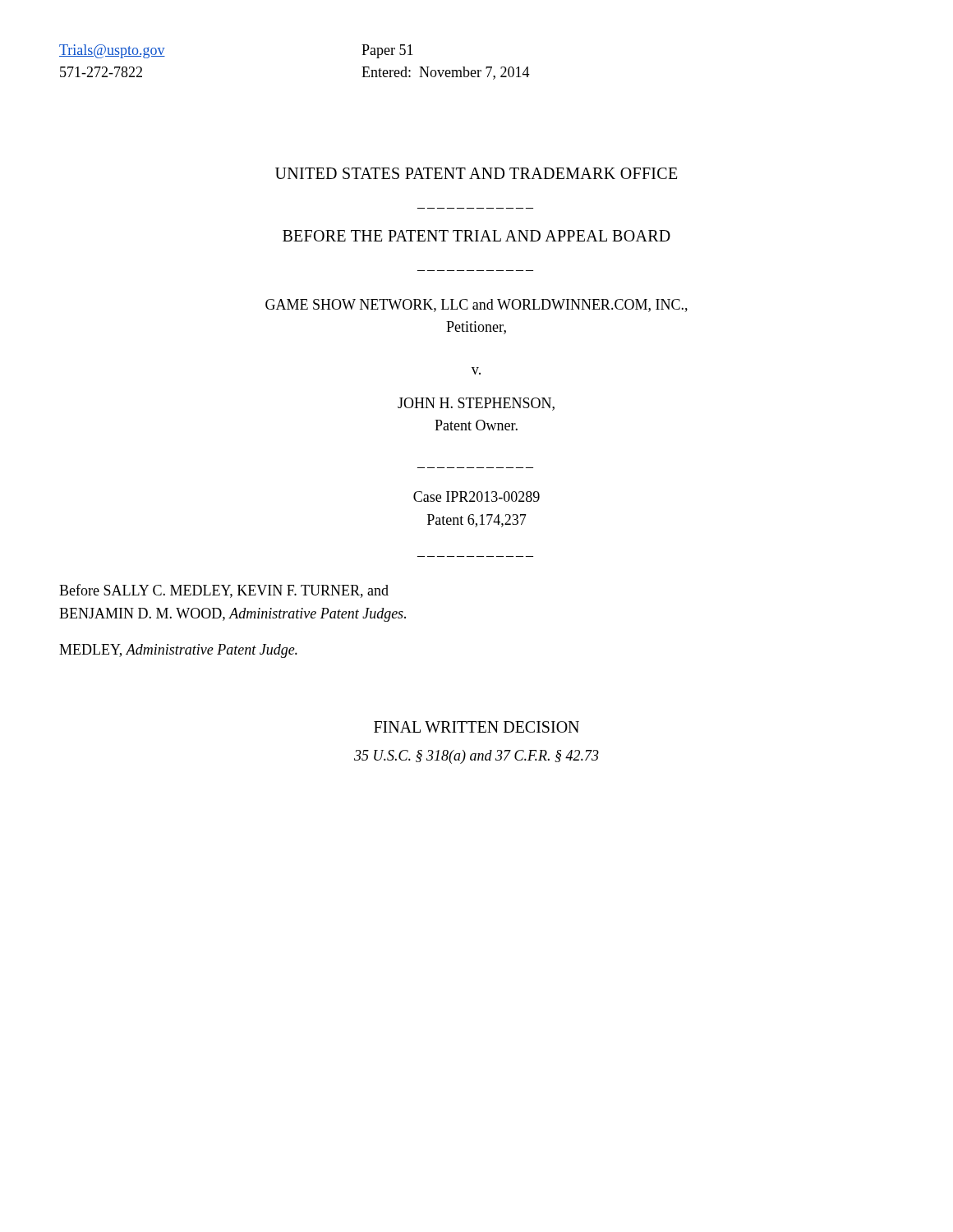Screen dimensions: 1232x953
Task: Navigate to the block starting "Before SALLY C. MEDLEY, KEVIN F. TURNER, and"
Action: point(233,602)
